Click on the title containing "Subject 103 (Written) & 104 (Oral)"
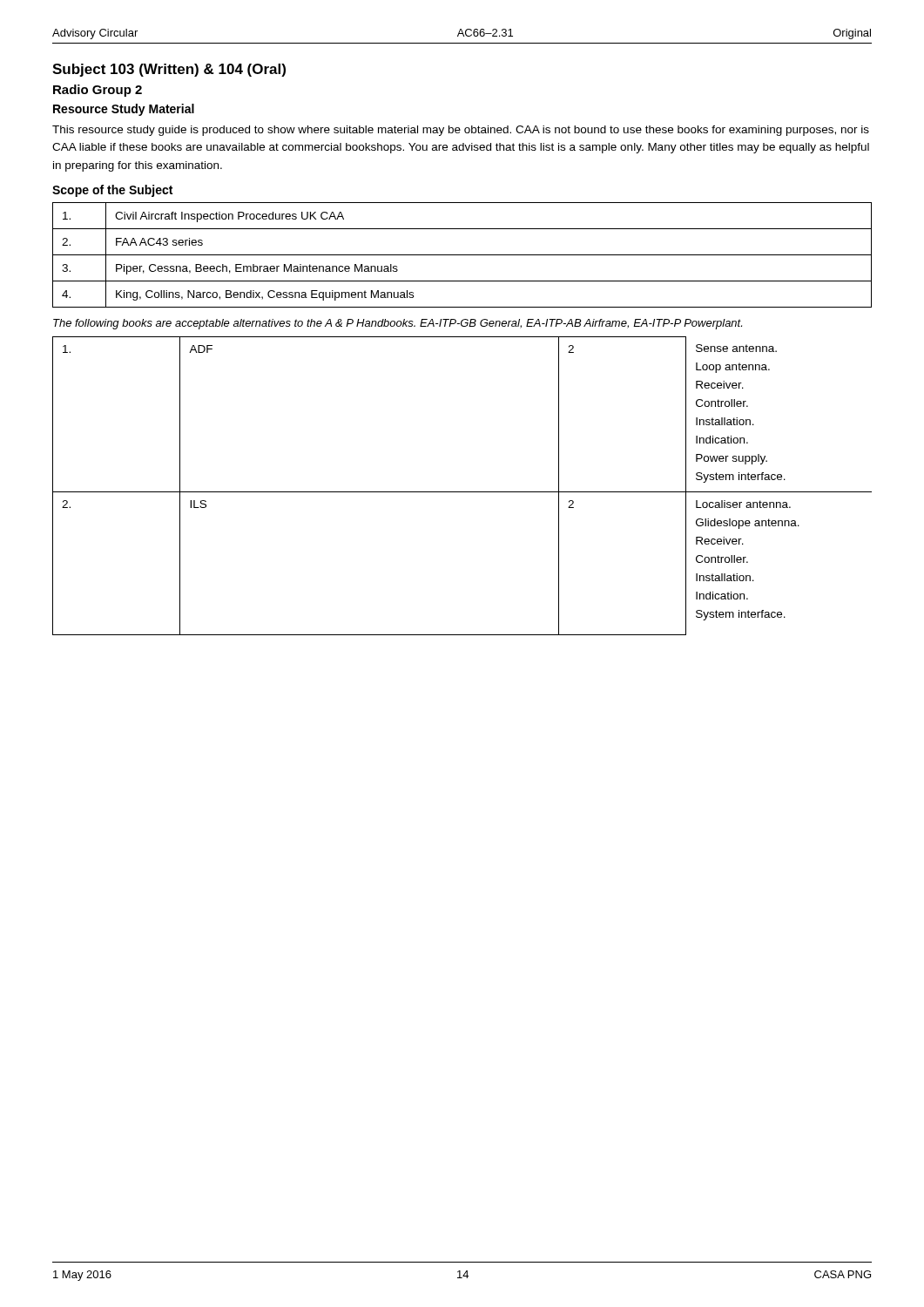924x1307 pixels. pyautogui.click(x=169, y=69)
